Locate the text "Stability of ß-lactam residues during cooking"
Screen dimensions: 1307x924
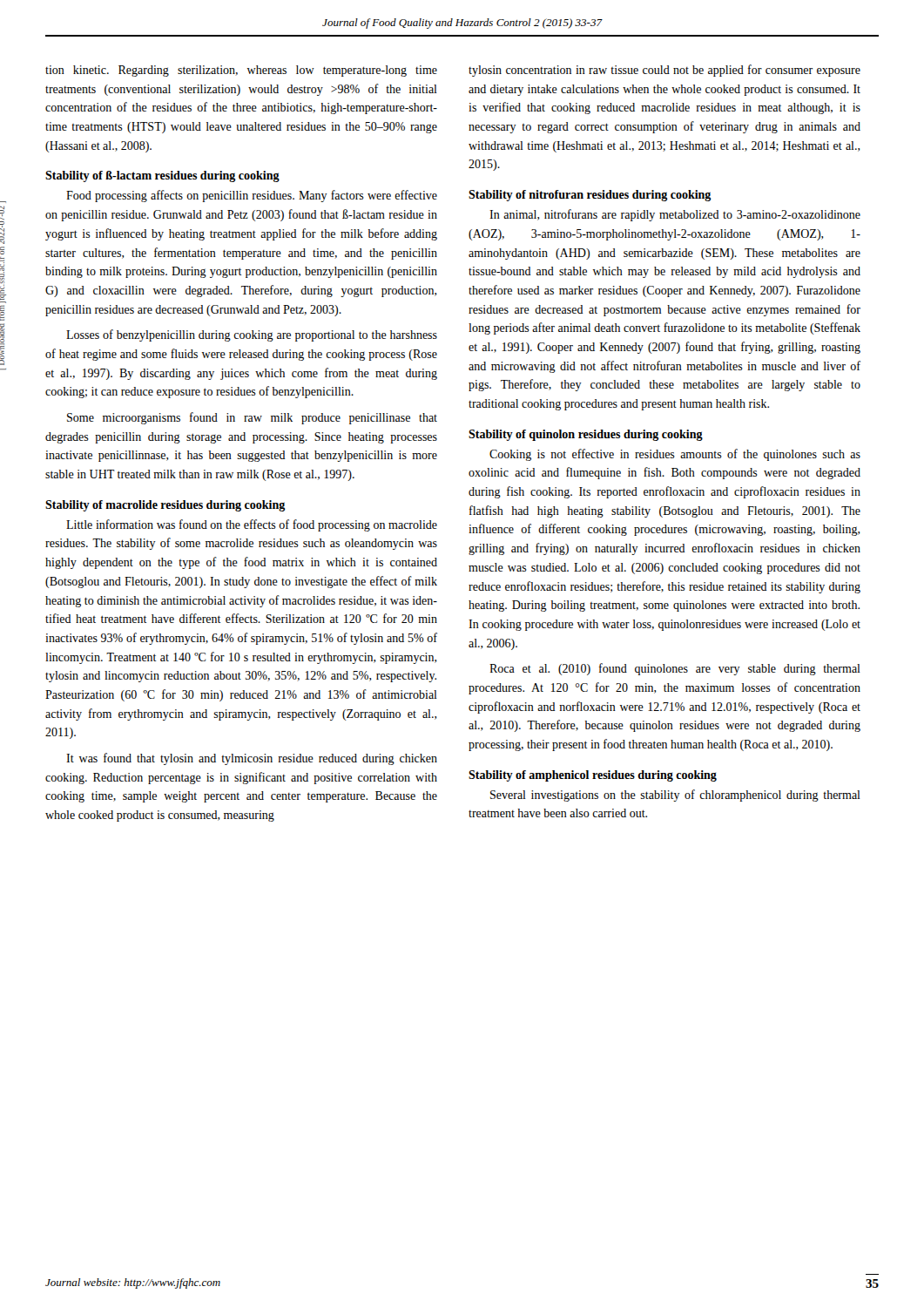coord(162,176)
